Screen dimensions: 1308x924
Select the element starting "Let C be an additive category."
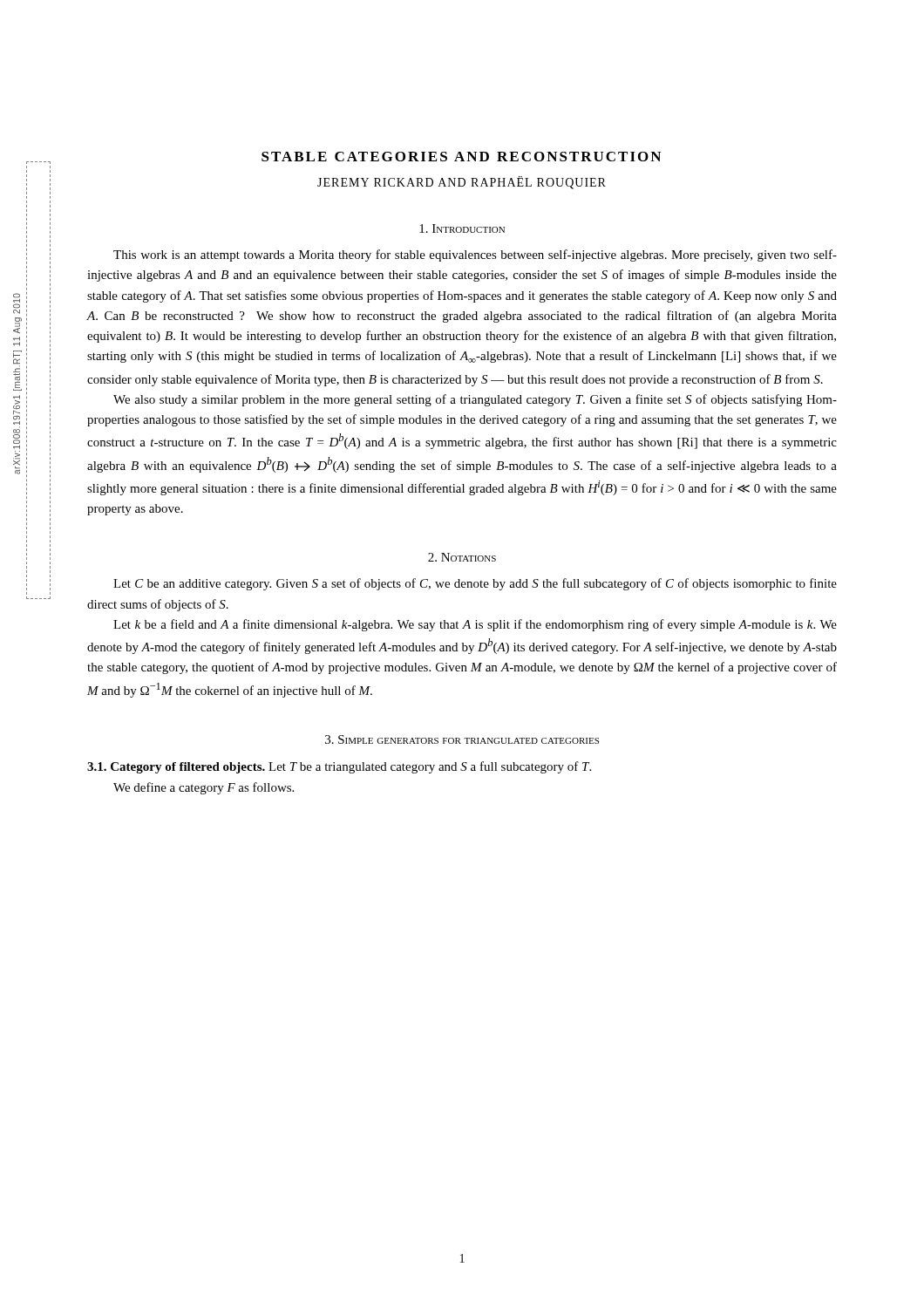coord(462,594)
